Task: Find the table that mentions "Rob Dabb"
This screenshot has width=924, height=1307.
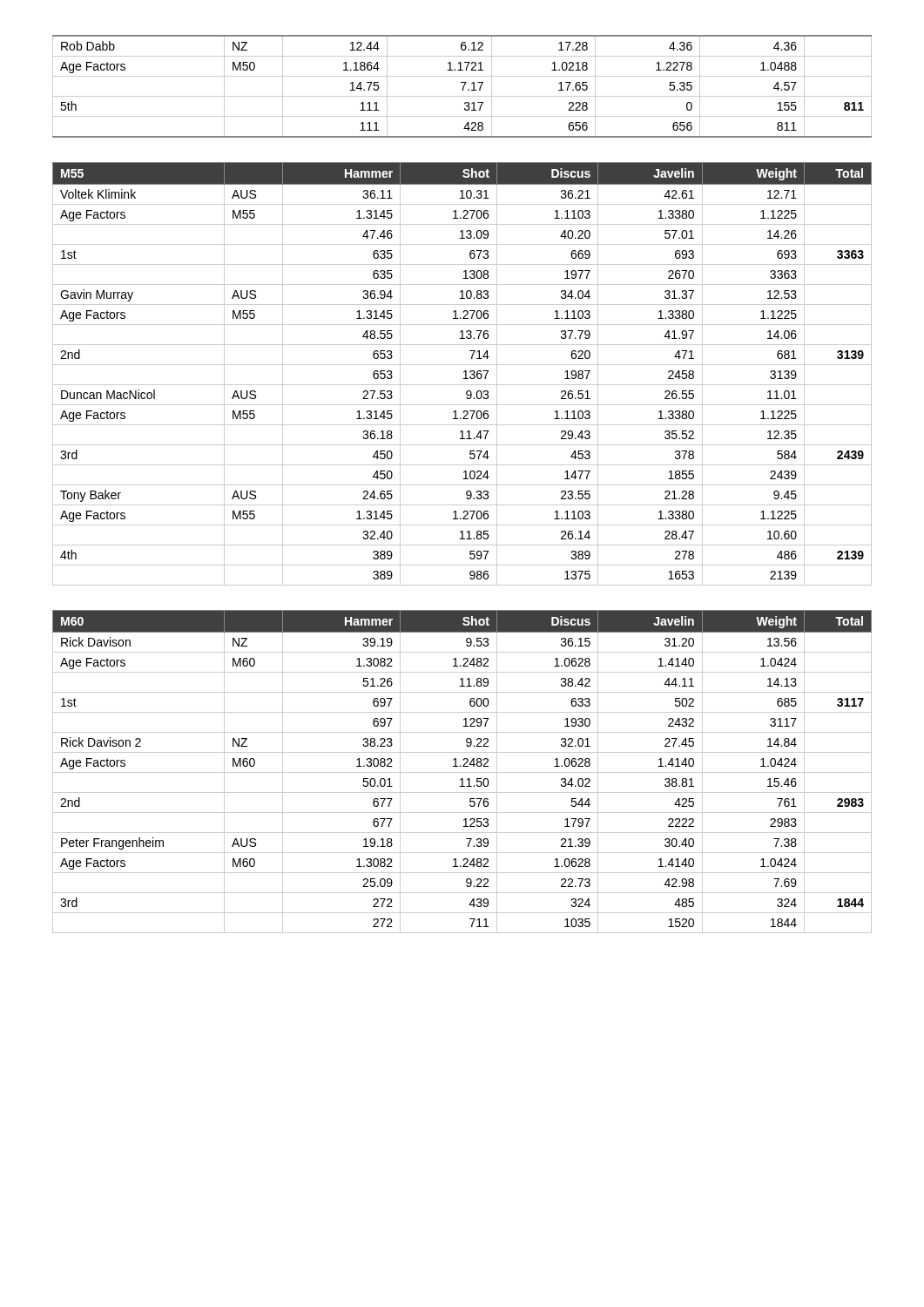Action: (462, 86)
